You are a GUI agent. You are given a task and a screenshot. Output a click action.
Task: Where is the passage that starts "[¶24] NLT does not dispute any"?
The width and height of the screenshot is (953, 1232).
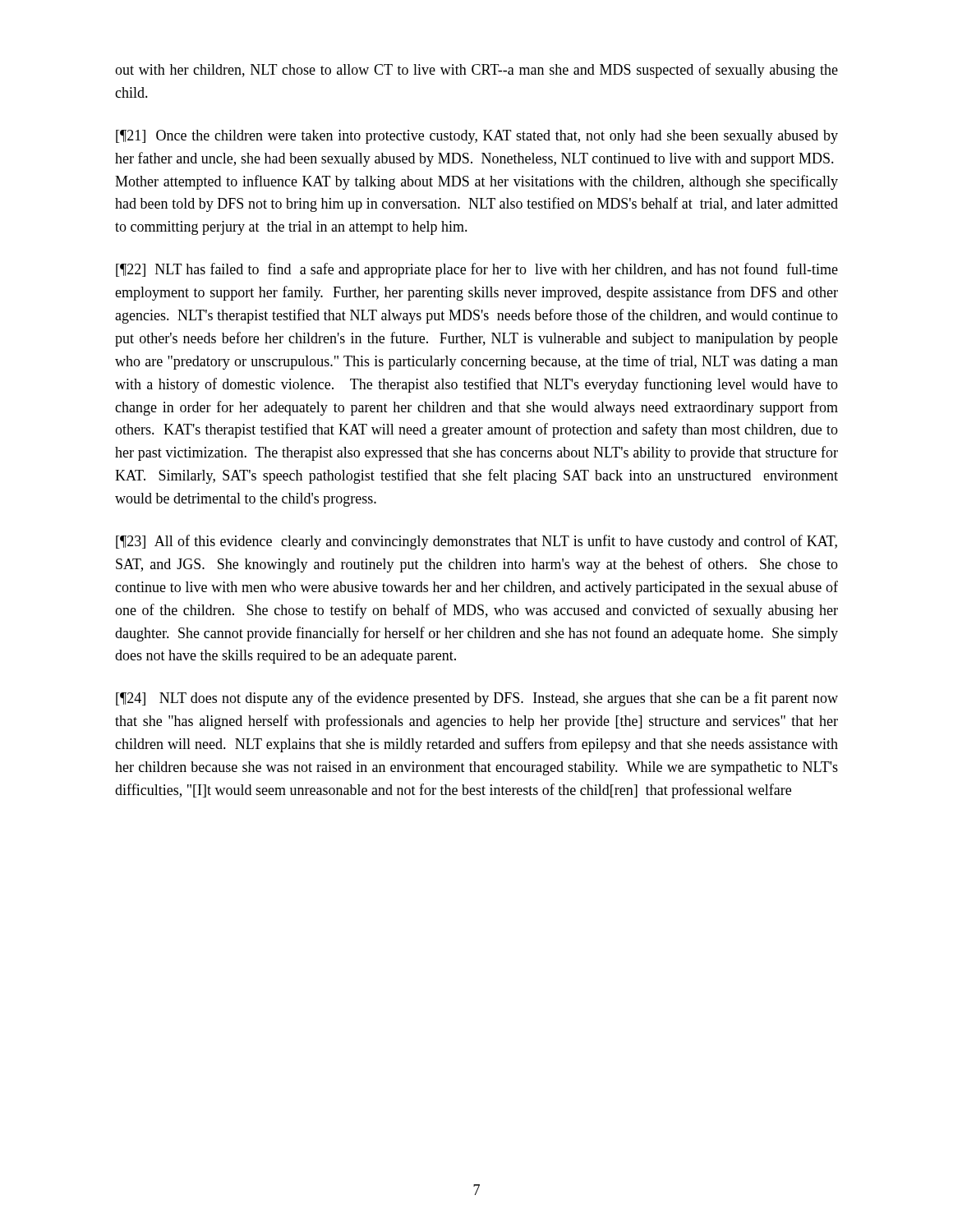click(x=476, y=744)
